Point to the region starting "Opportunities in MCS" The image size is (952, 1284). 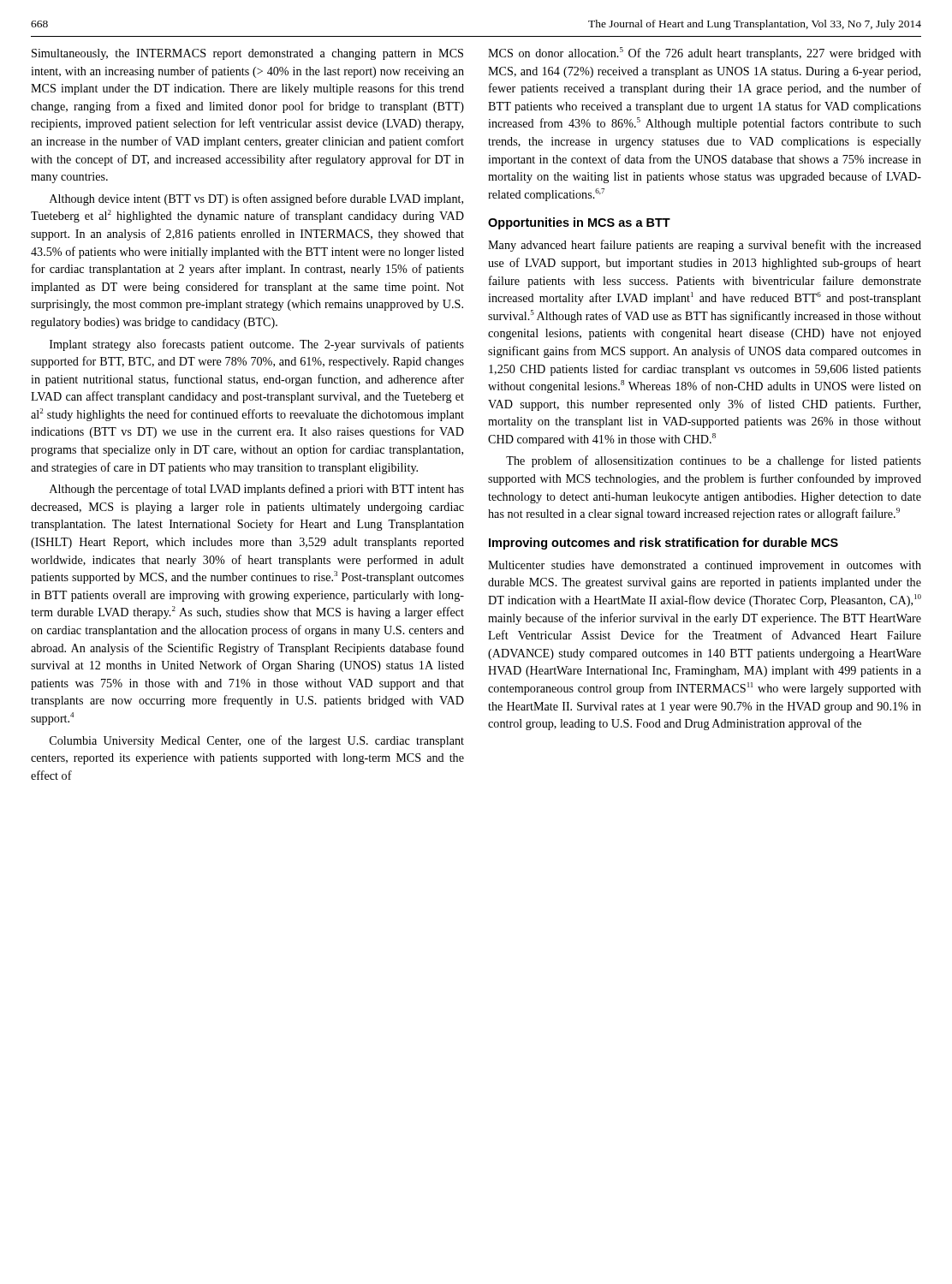point(579,223)
